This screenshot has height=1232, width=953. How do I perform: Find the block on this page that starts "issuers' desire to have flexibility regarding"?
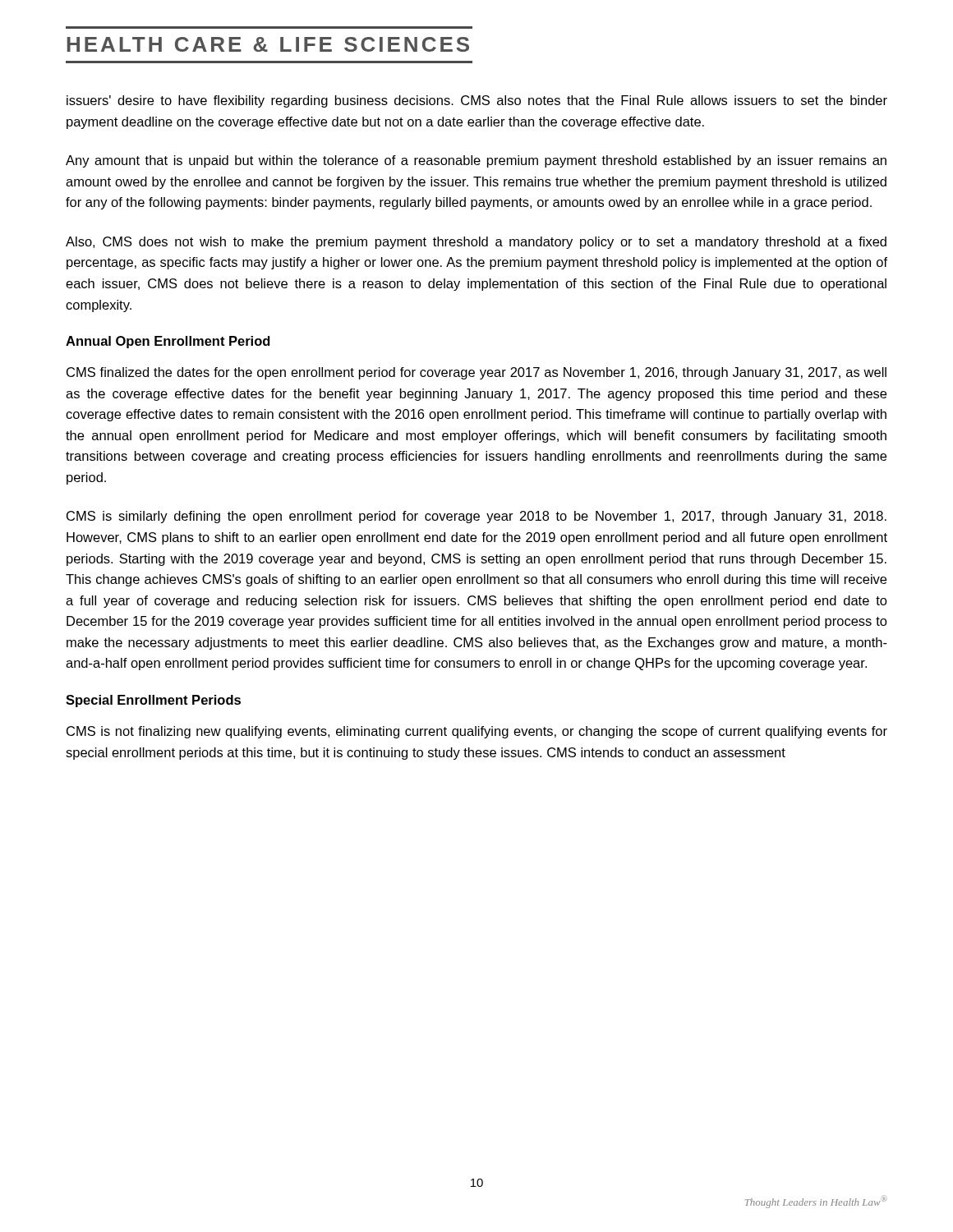tap(476, 111)
